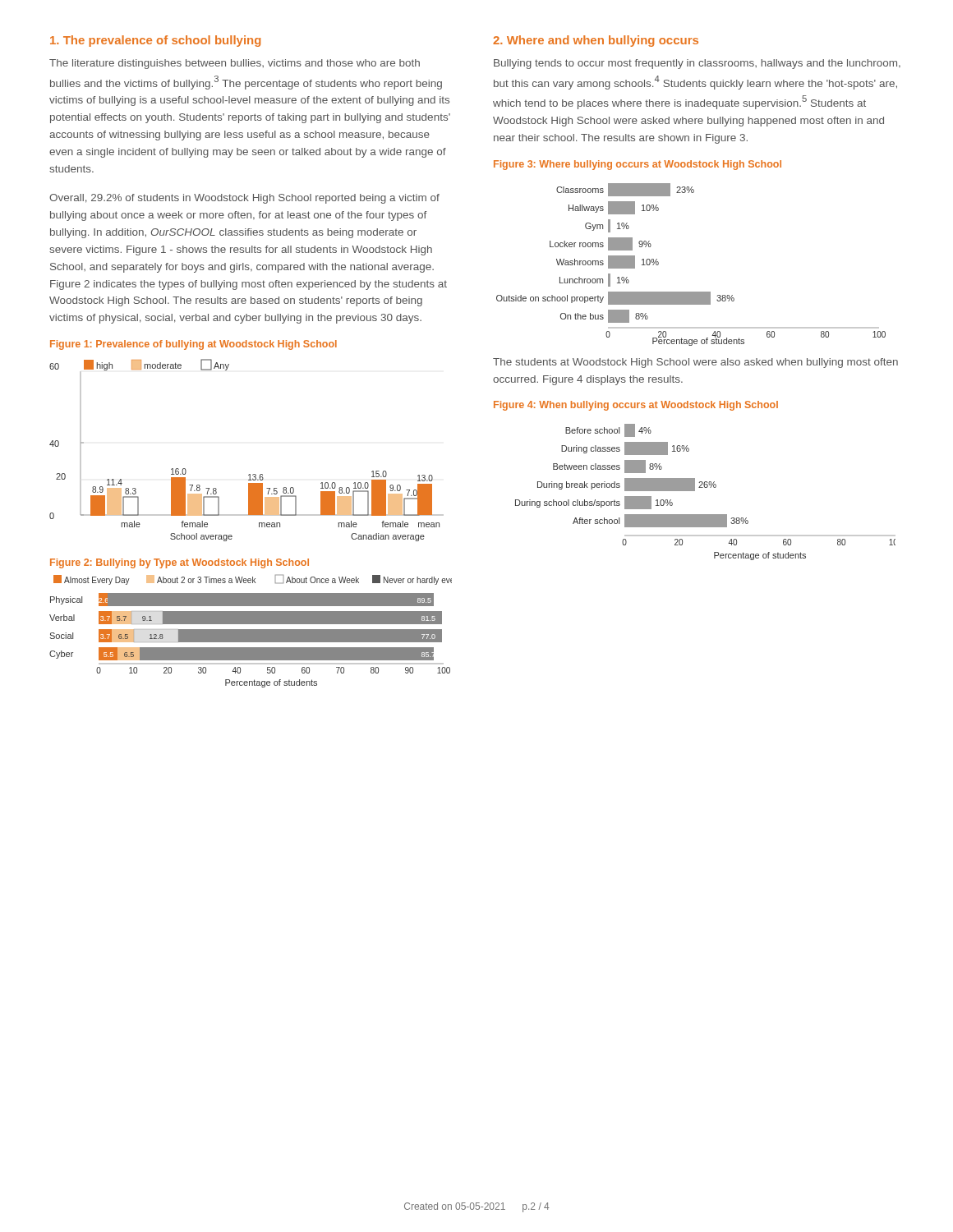Select the element starting "Figure 3: Where bullying occurs at"

tap(637, 164)
